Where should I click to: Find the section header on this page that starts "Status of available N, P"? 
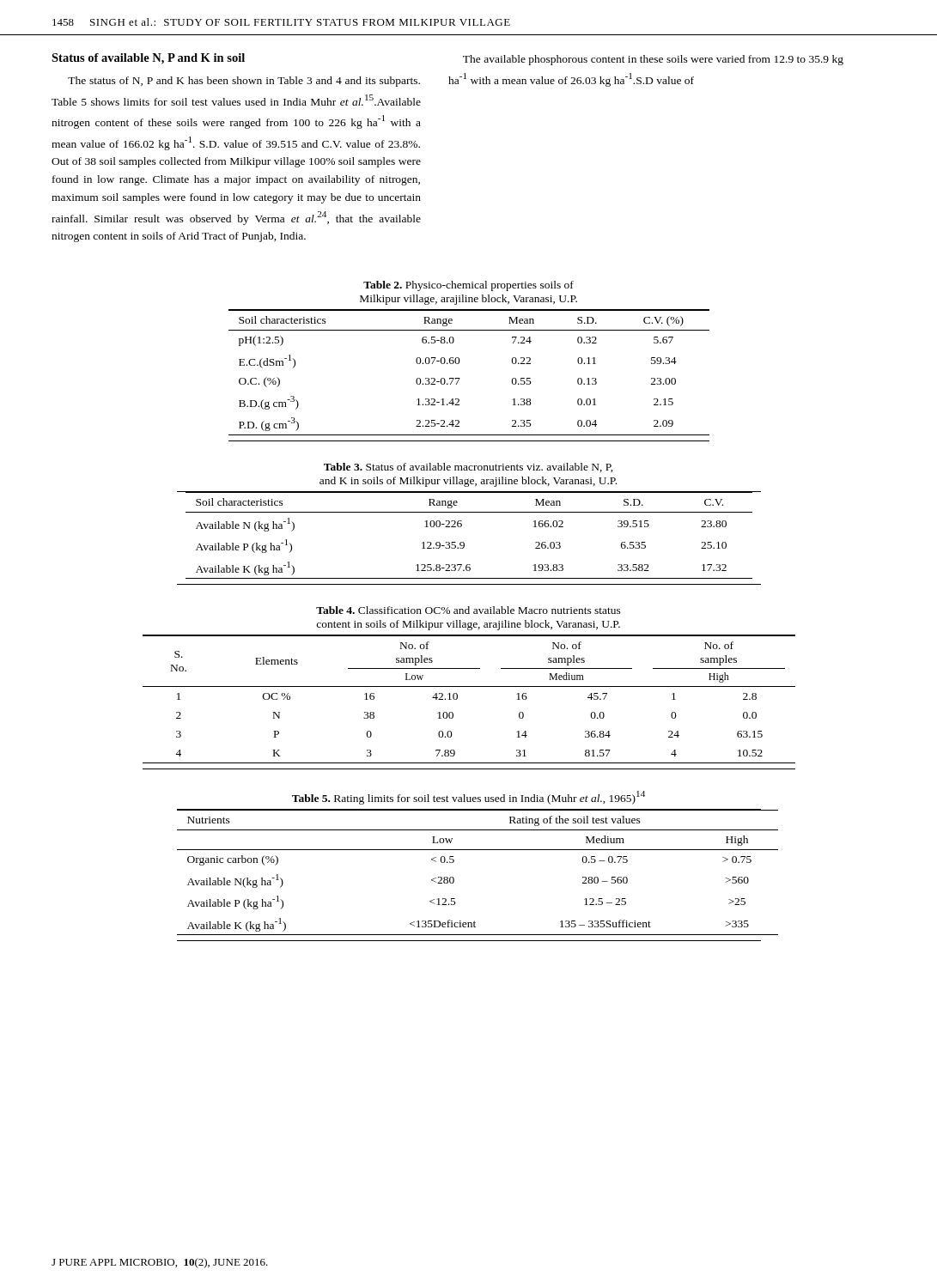(x=148, y=58)
